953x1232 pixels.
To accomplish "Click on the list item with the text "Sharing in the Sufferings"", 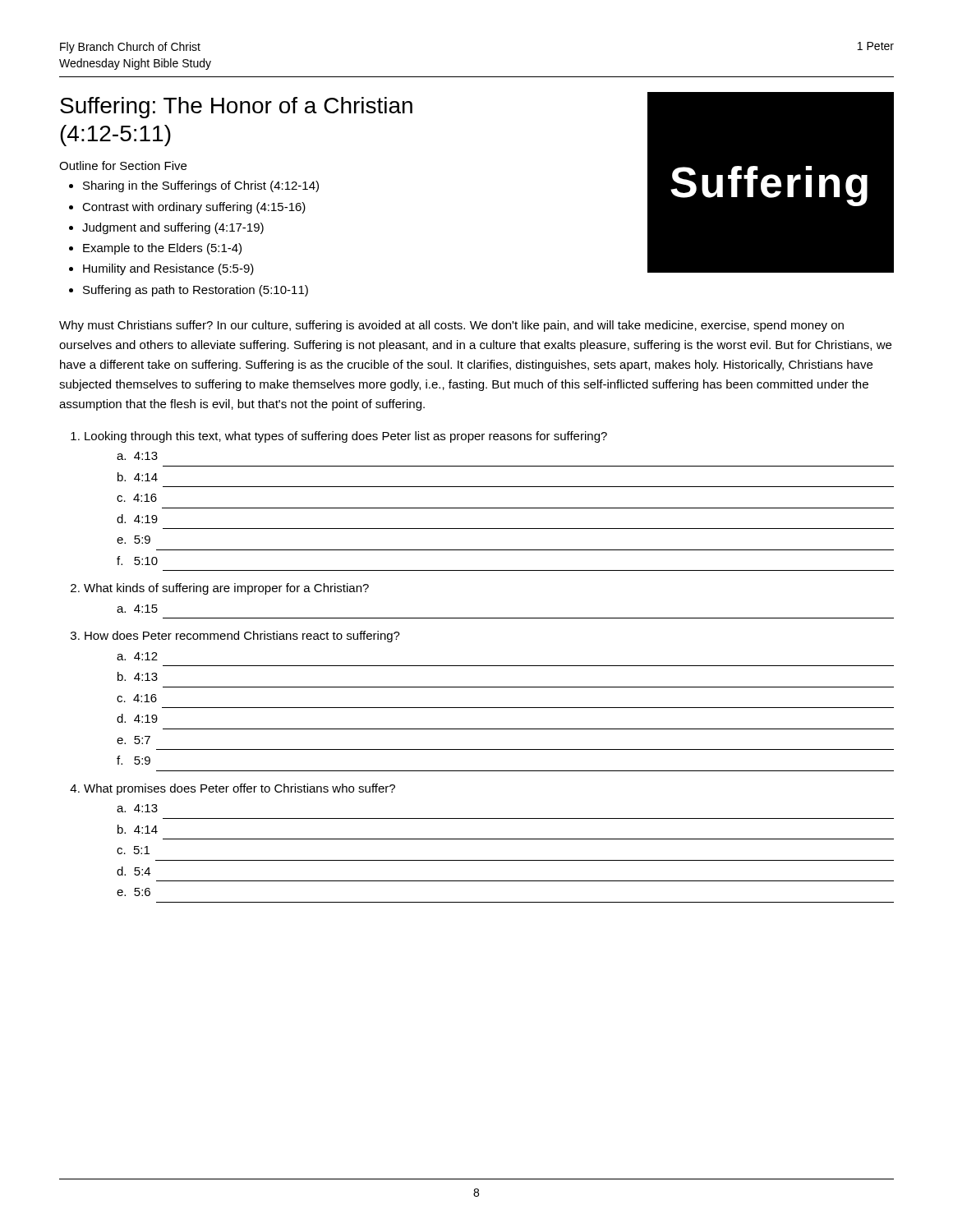I will coord(201,185).
